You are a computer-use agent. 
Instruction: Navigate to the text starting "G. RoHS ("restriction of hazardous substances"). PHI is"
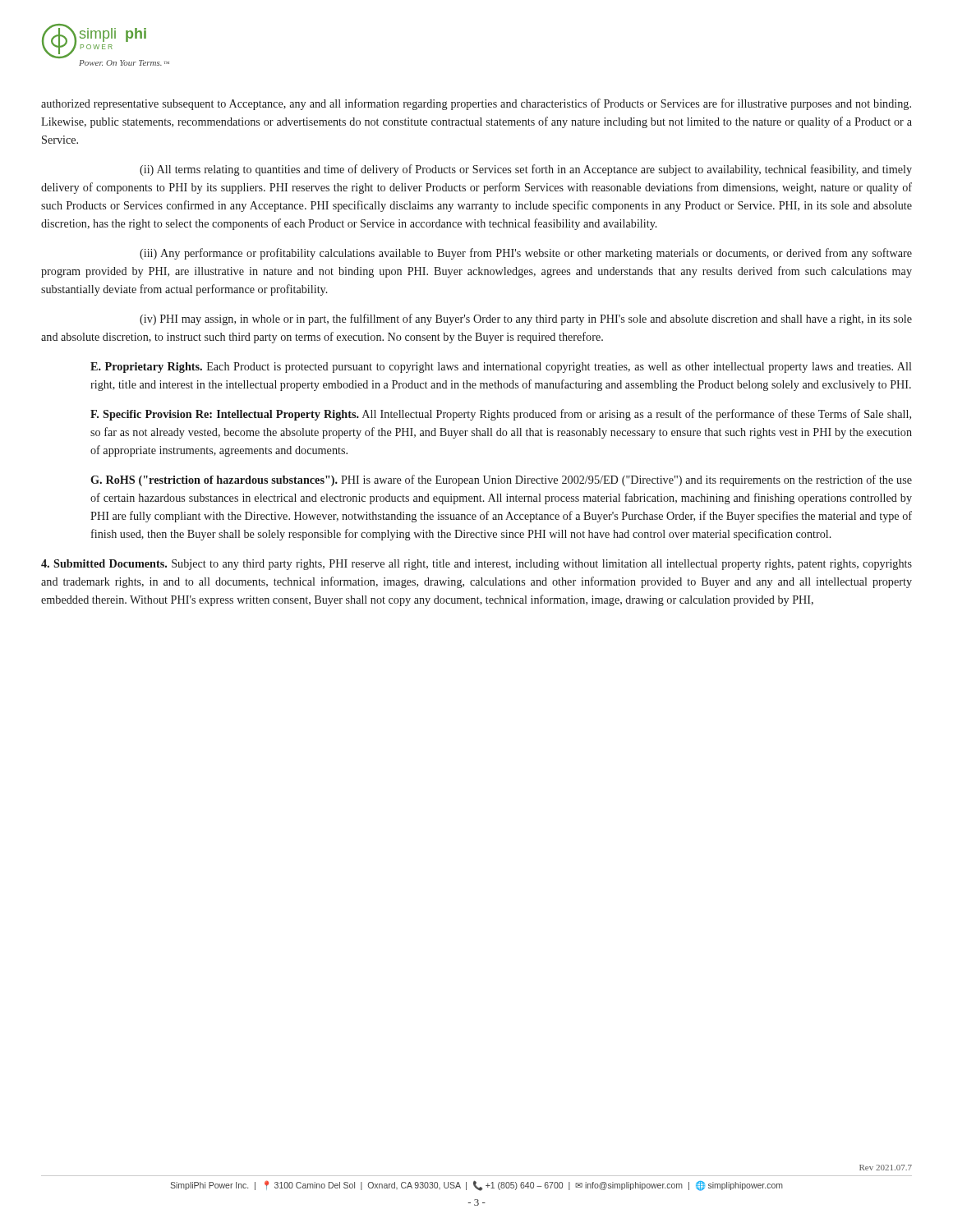point(501,507)
